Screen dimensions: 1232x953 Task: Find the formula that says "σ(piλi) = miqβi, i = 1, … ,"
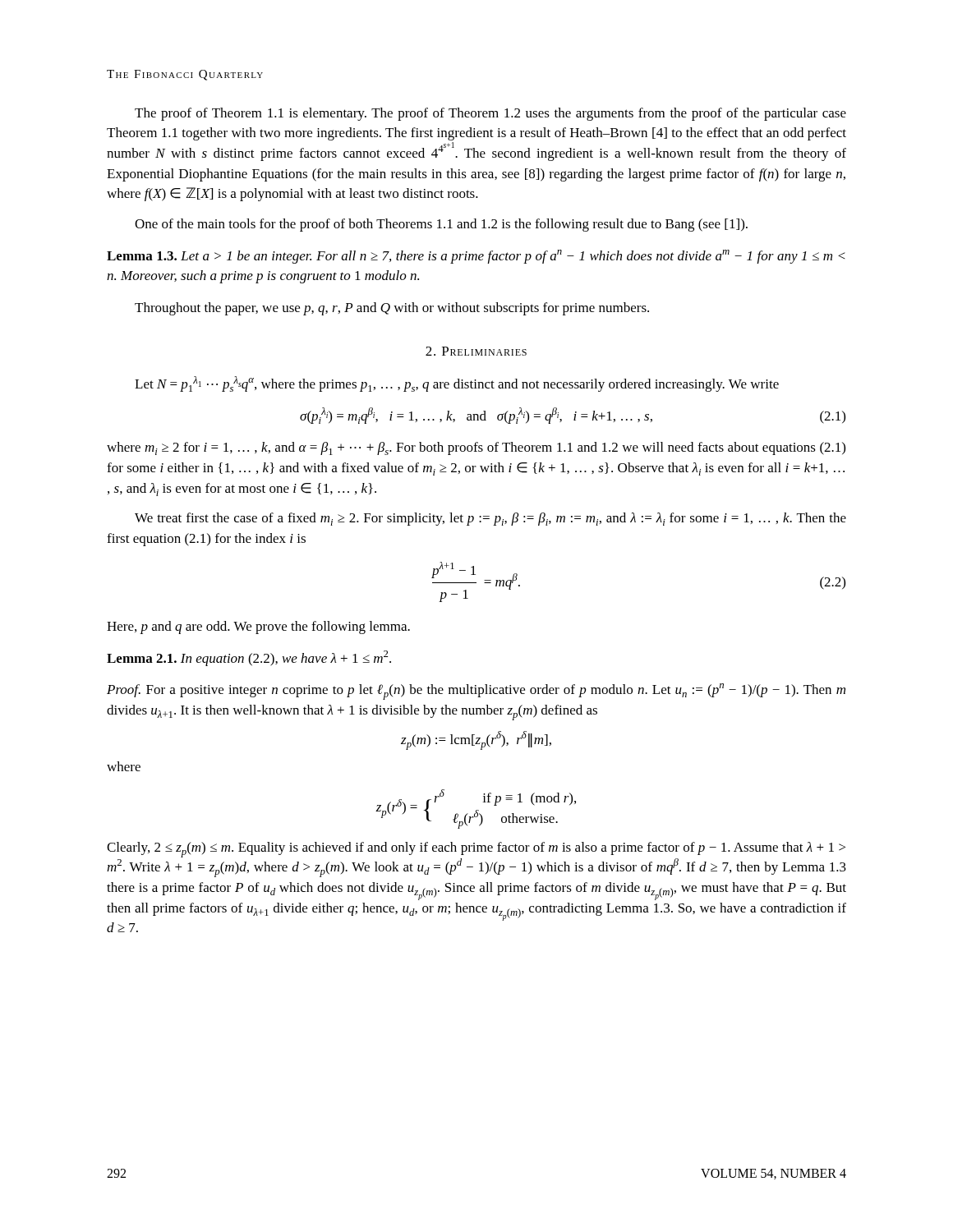[573, 417]
